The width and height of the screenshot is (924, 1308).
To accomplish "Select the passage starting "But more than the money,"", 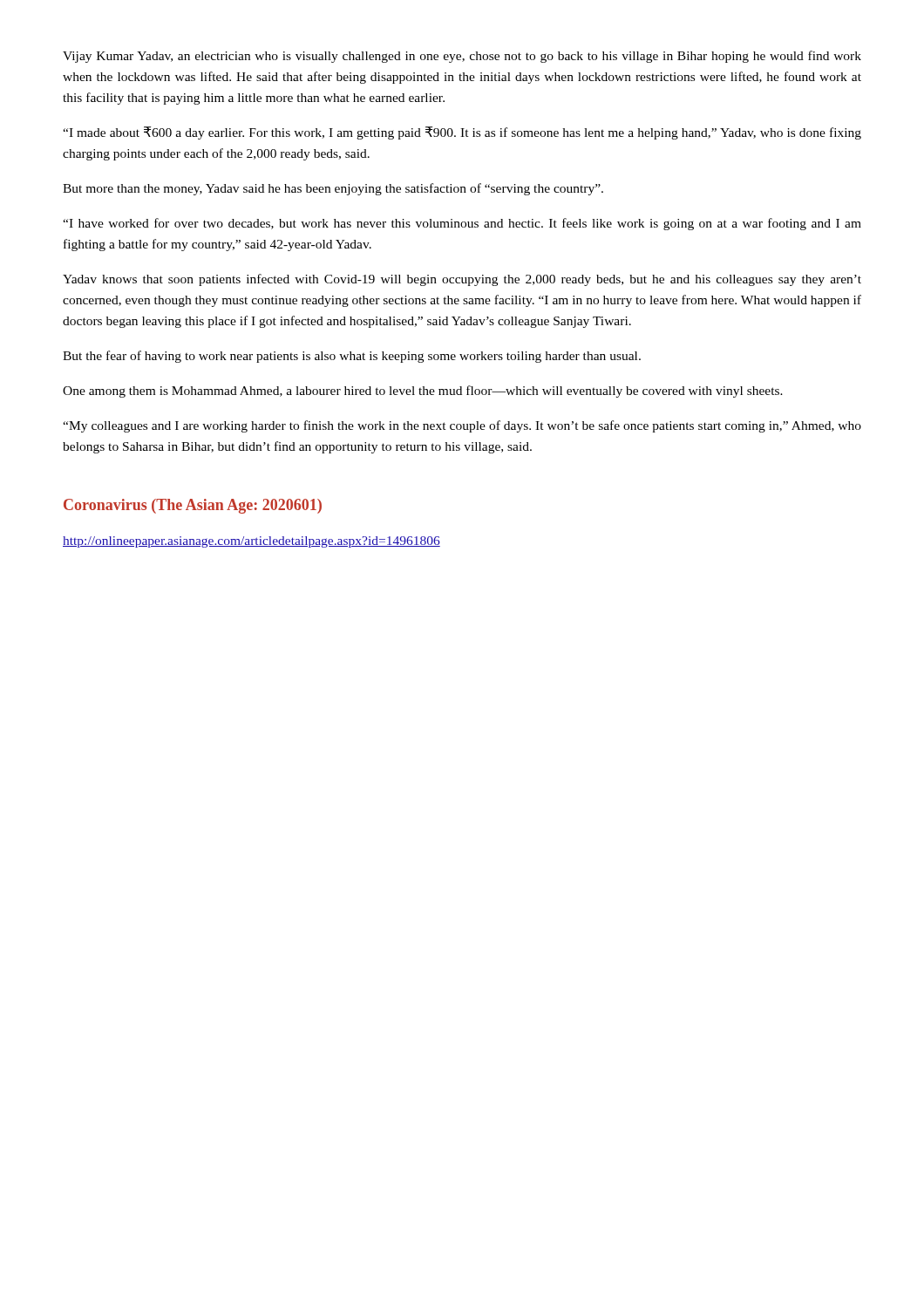I will (333, 188).
